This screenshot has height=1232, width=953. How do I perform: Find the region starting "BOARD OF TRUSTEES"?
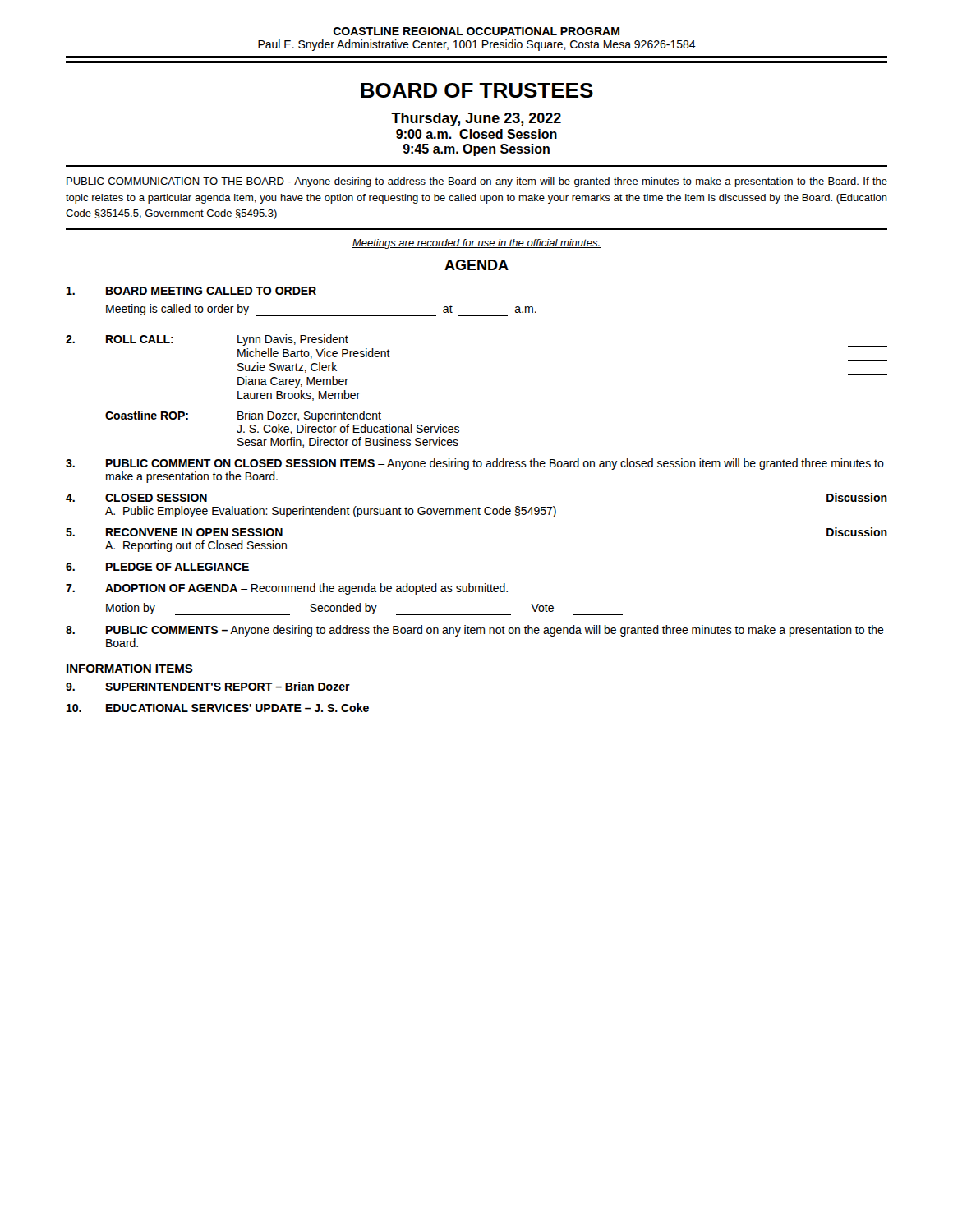(476, 90)
